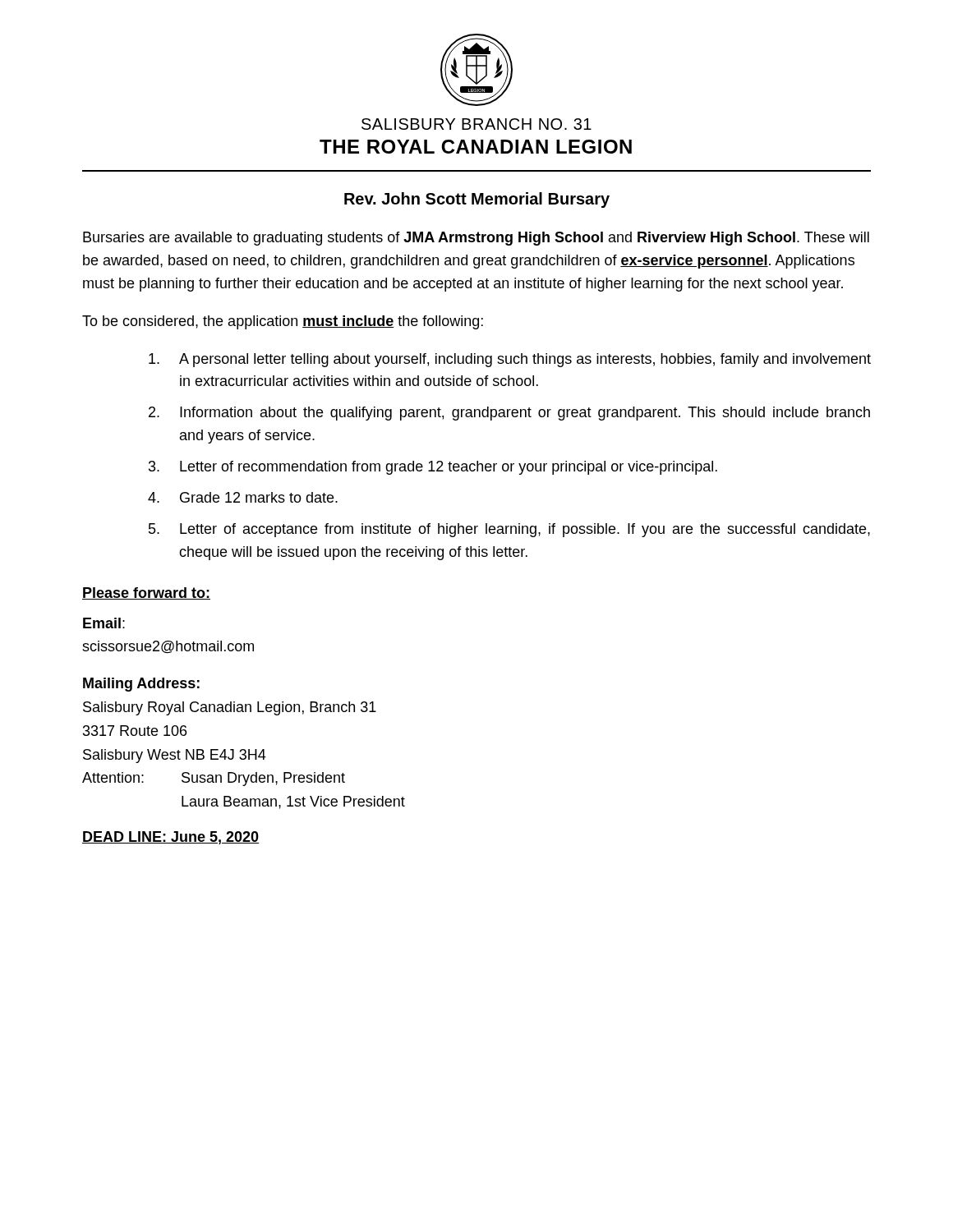Click the passage that begins "Bursaries are available to graduating students"

pos(476,260)
